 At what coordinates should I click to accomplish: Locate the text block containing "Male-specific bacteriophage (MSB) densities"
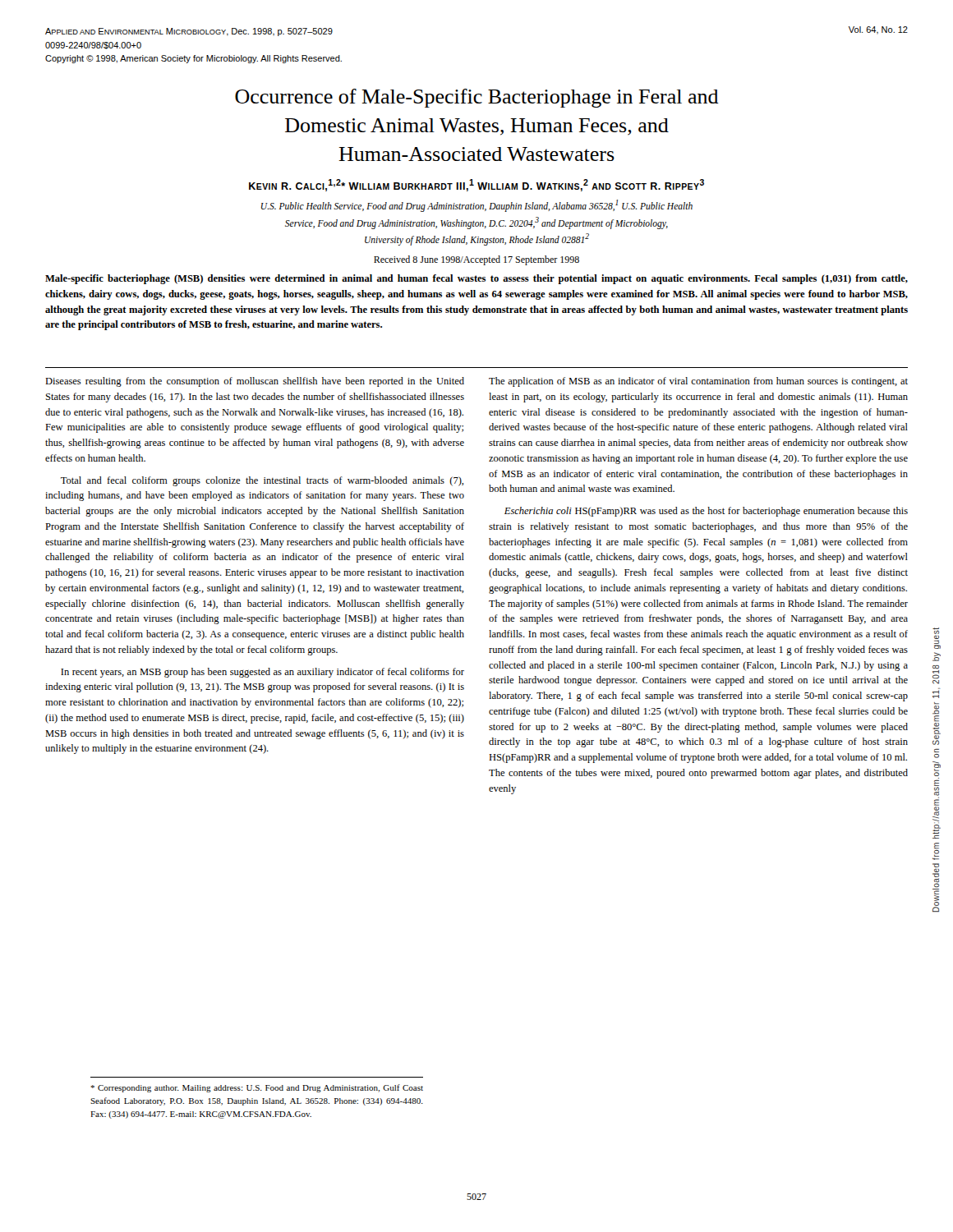click(476, 302)
